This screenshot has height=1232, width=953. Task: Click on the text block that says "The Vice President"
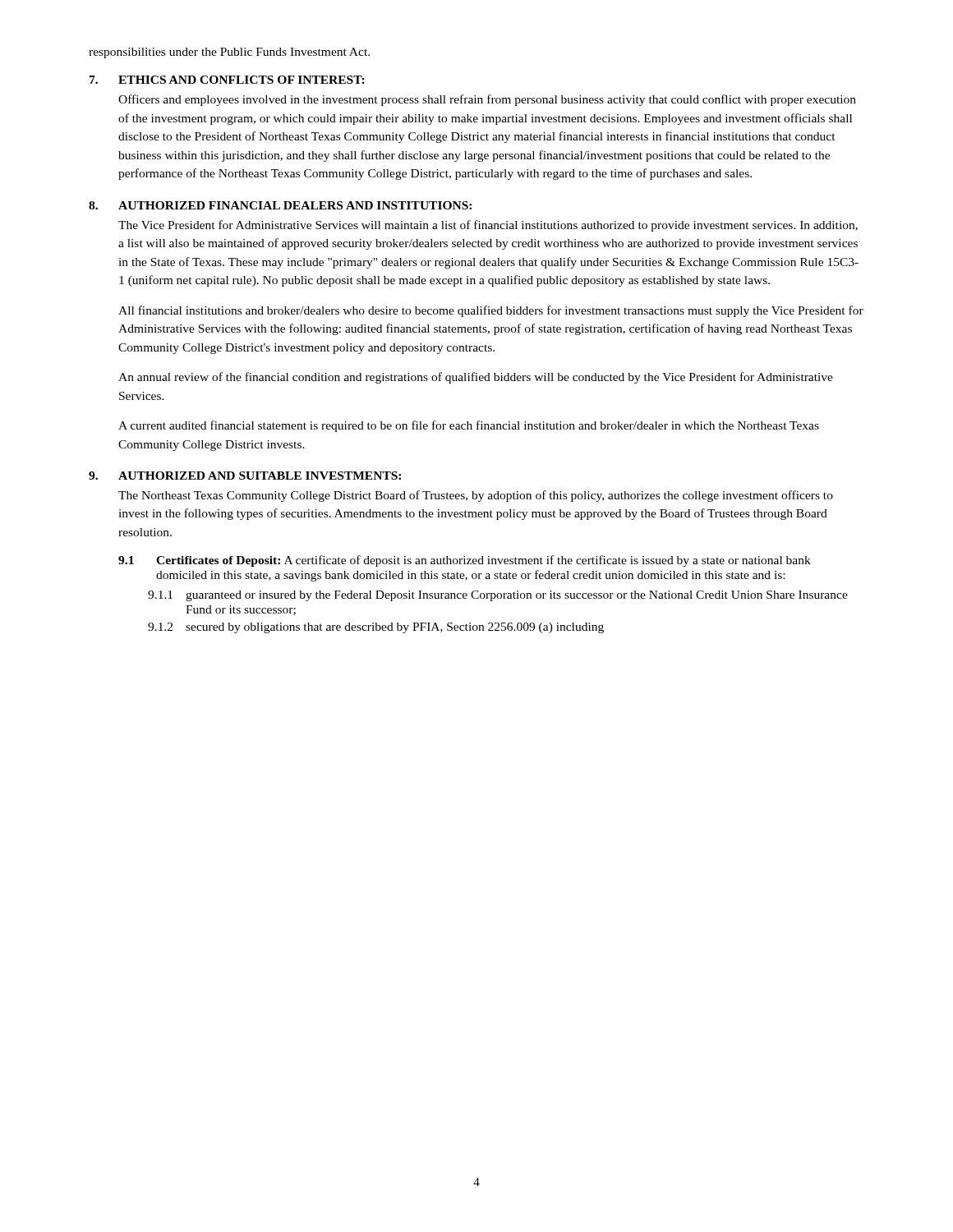(x=491, y=253)
